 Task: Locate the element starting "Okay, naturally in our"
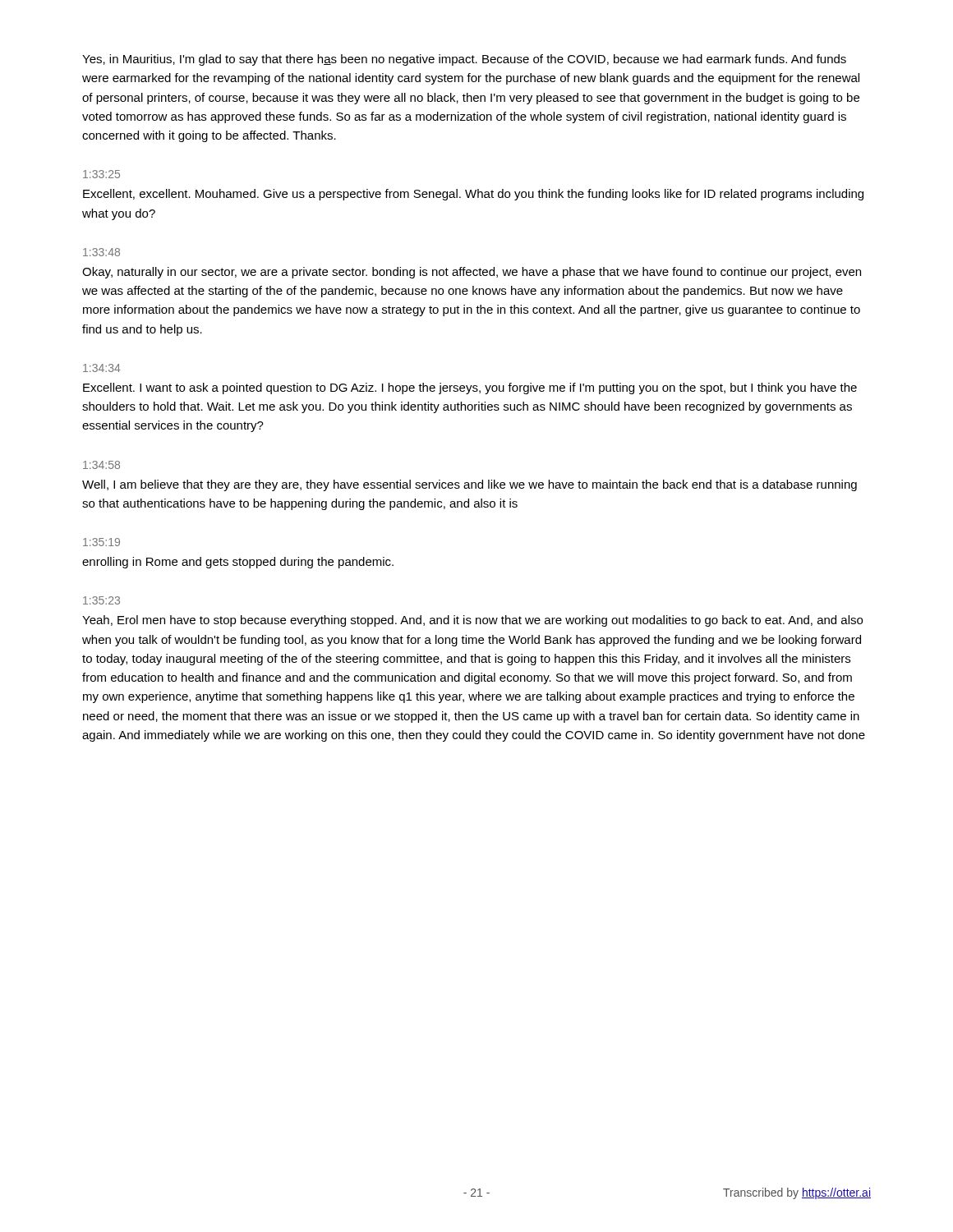click(x=476, y=300)
